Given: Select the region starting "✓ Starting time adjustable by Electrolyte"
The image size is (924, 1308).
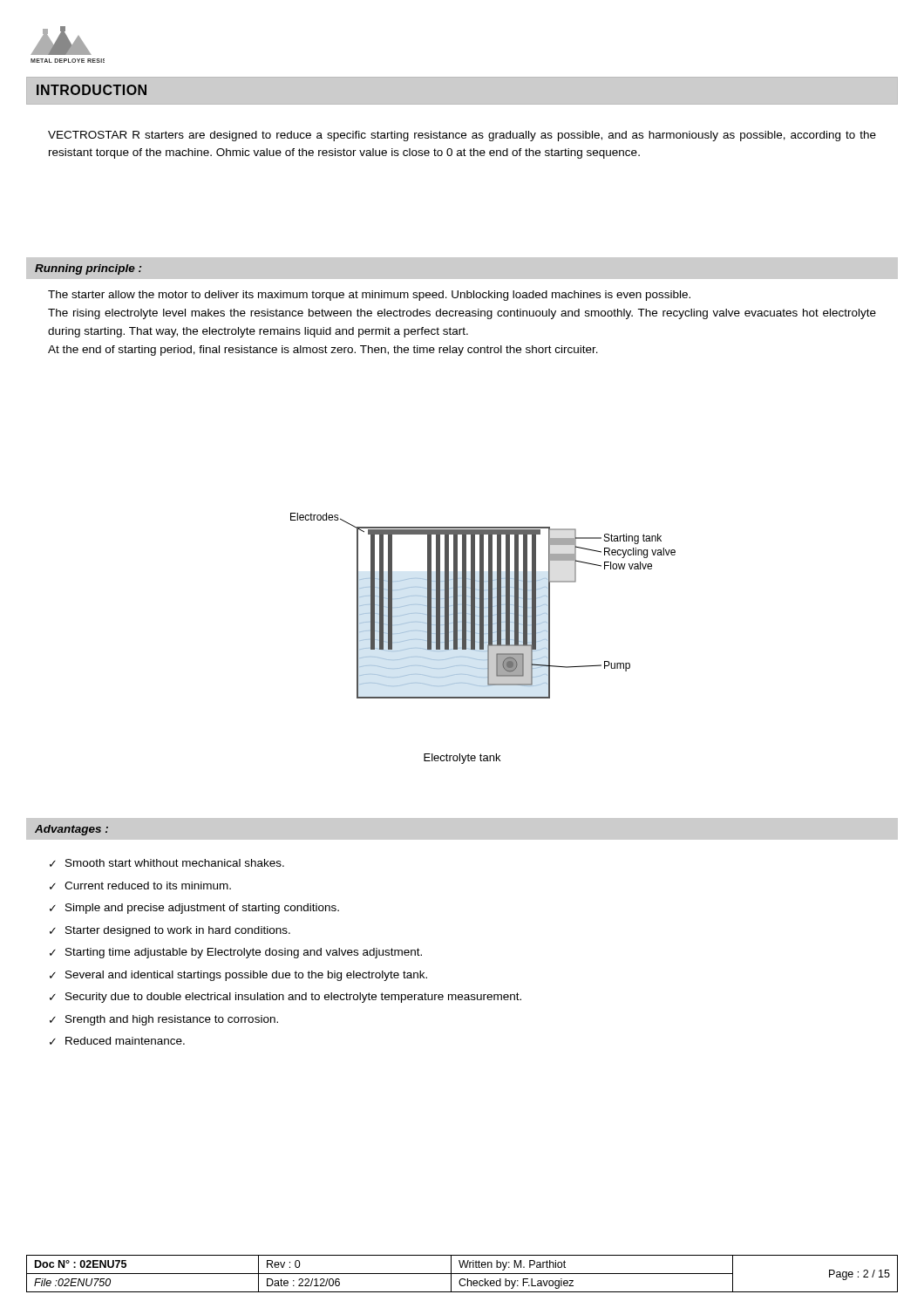Looking at the screenshot, I should (235, 952).
